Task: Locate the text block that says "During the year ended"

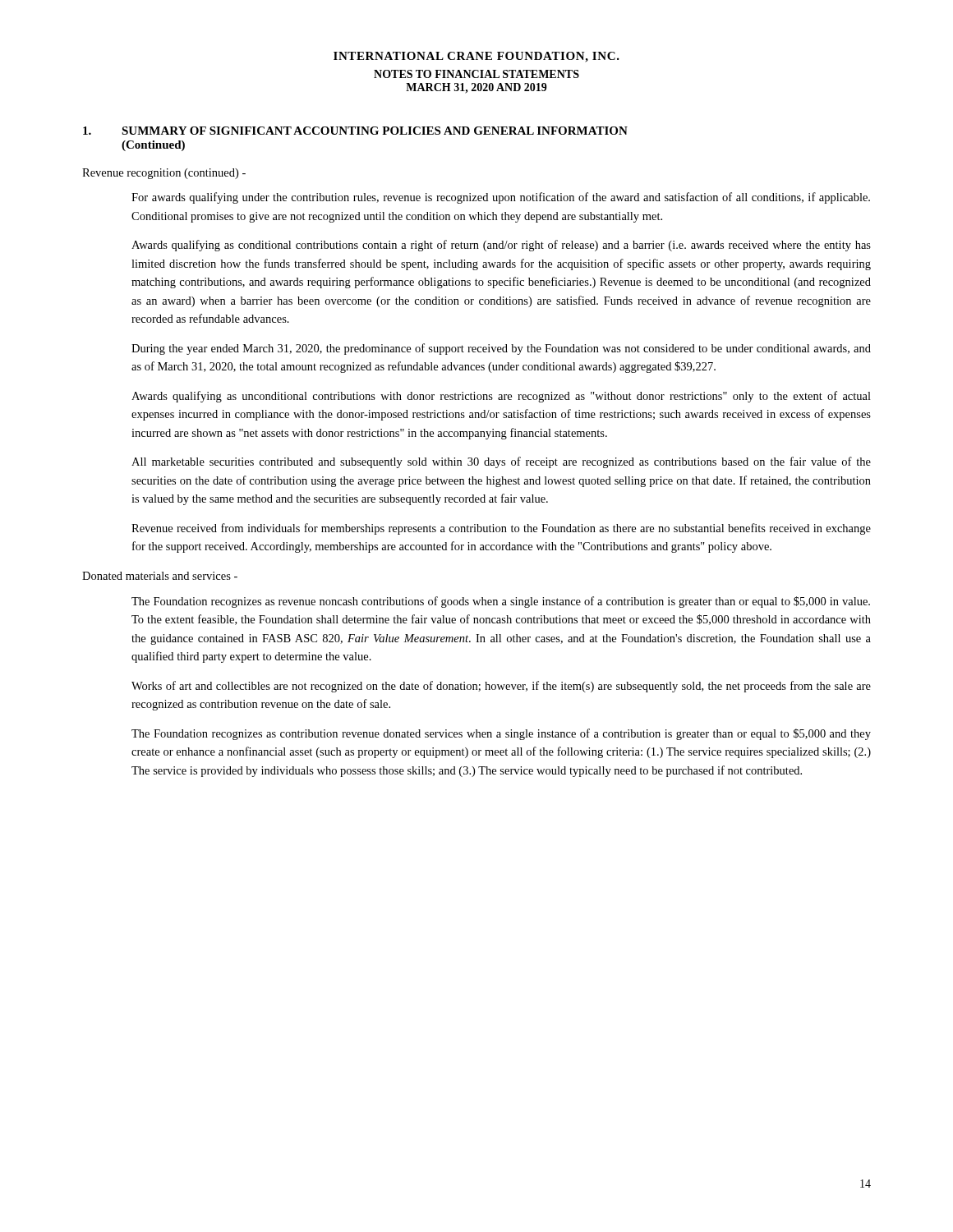Action: pos(501,357)
